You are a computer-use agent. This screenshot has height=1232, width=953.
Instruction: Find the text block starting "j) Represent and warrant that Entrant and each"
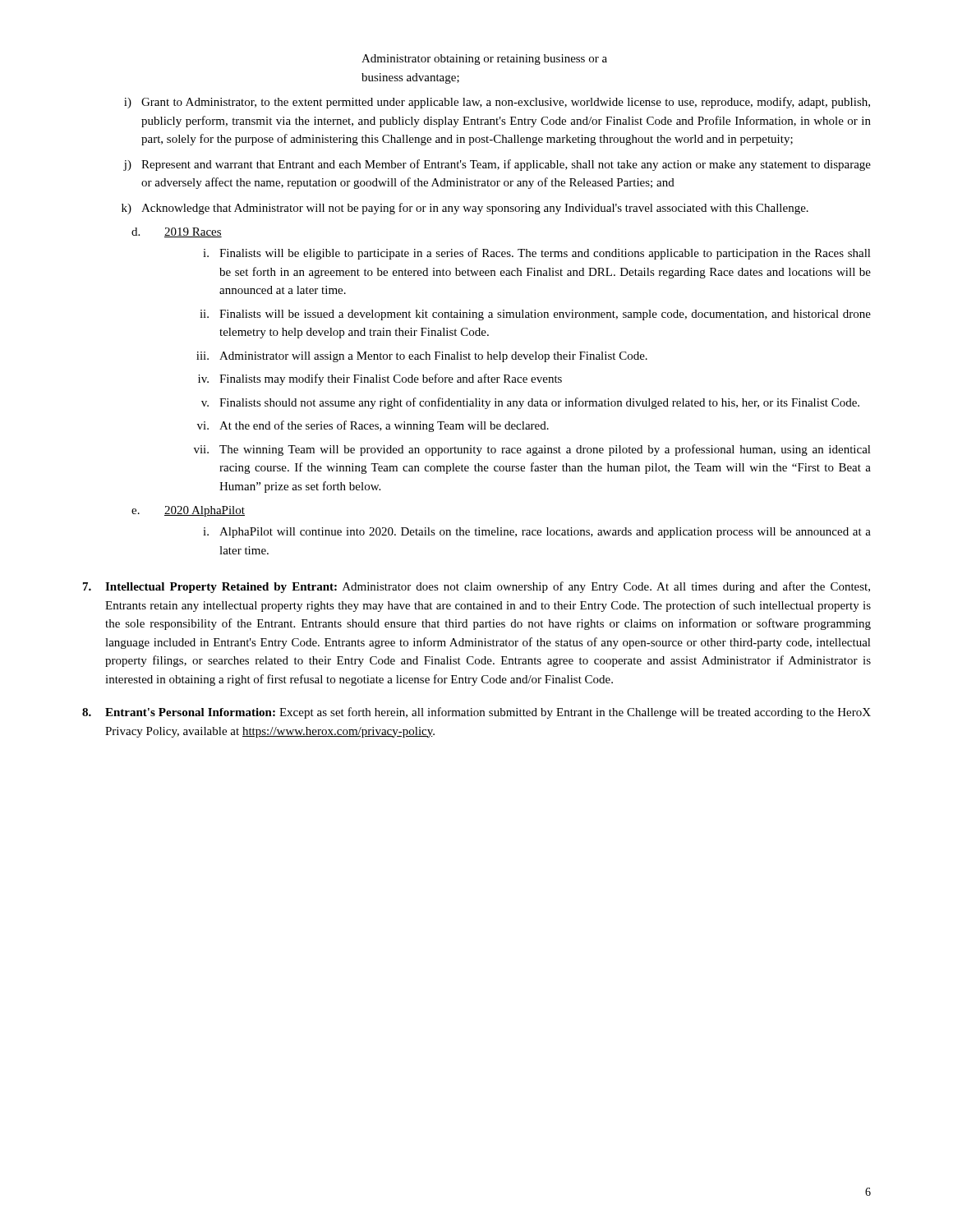click(x=476, y=173)
